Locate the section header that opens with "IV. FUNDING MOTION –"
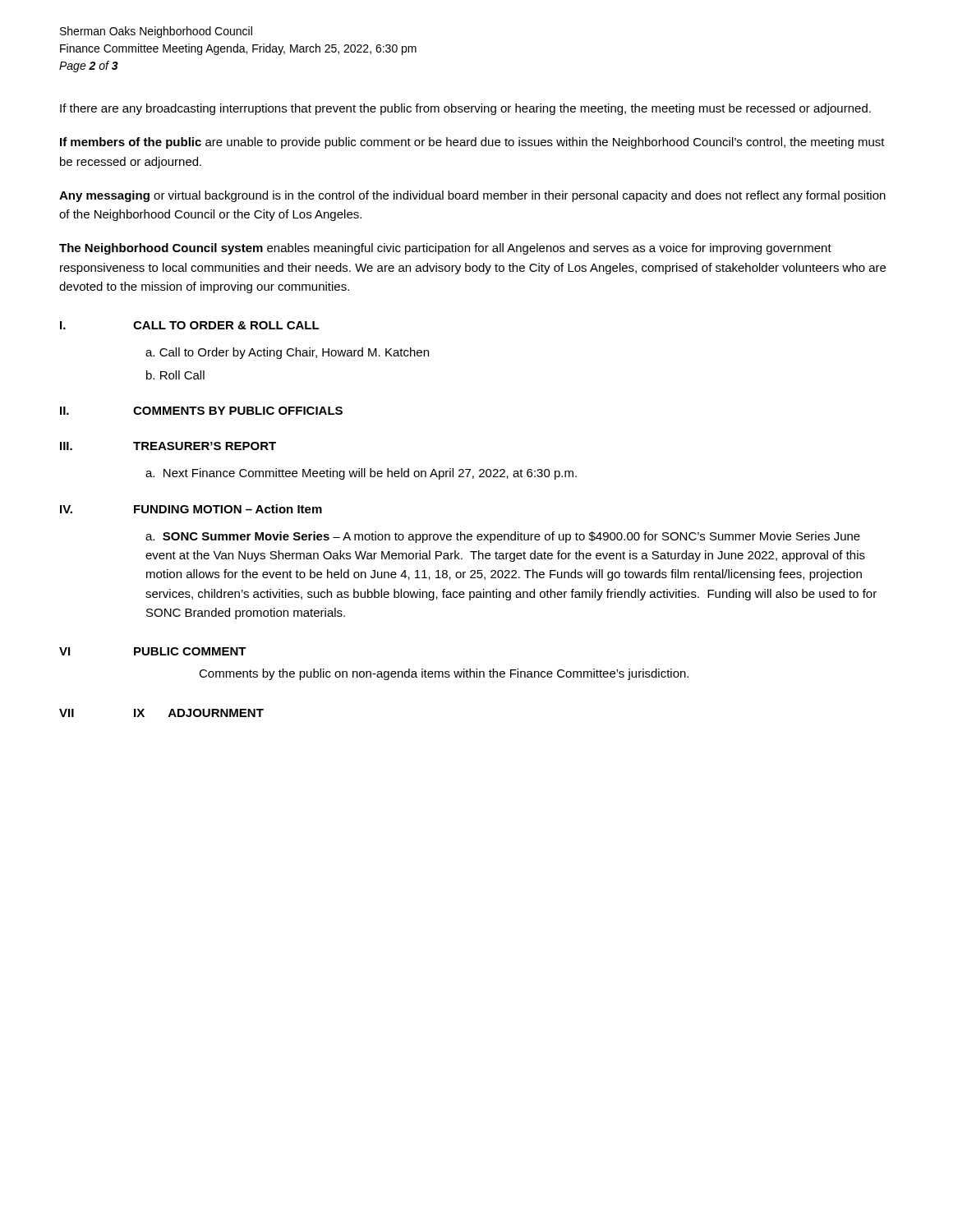Screen dimensions: 1232x953 point(191,509)
